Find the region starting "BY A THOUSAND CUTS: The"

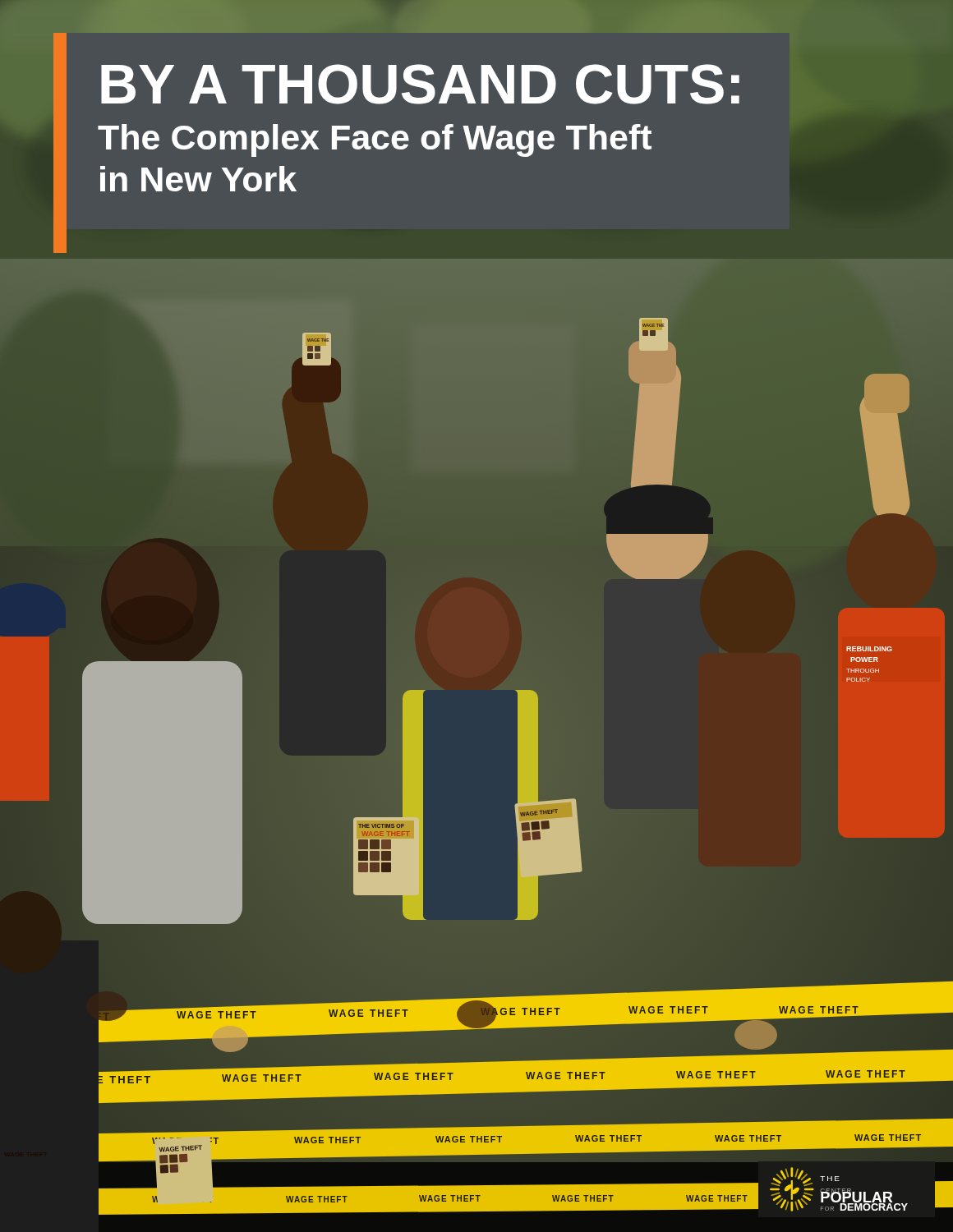point(428,126)
